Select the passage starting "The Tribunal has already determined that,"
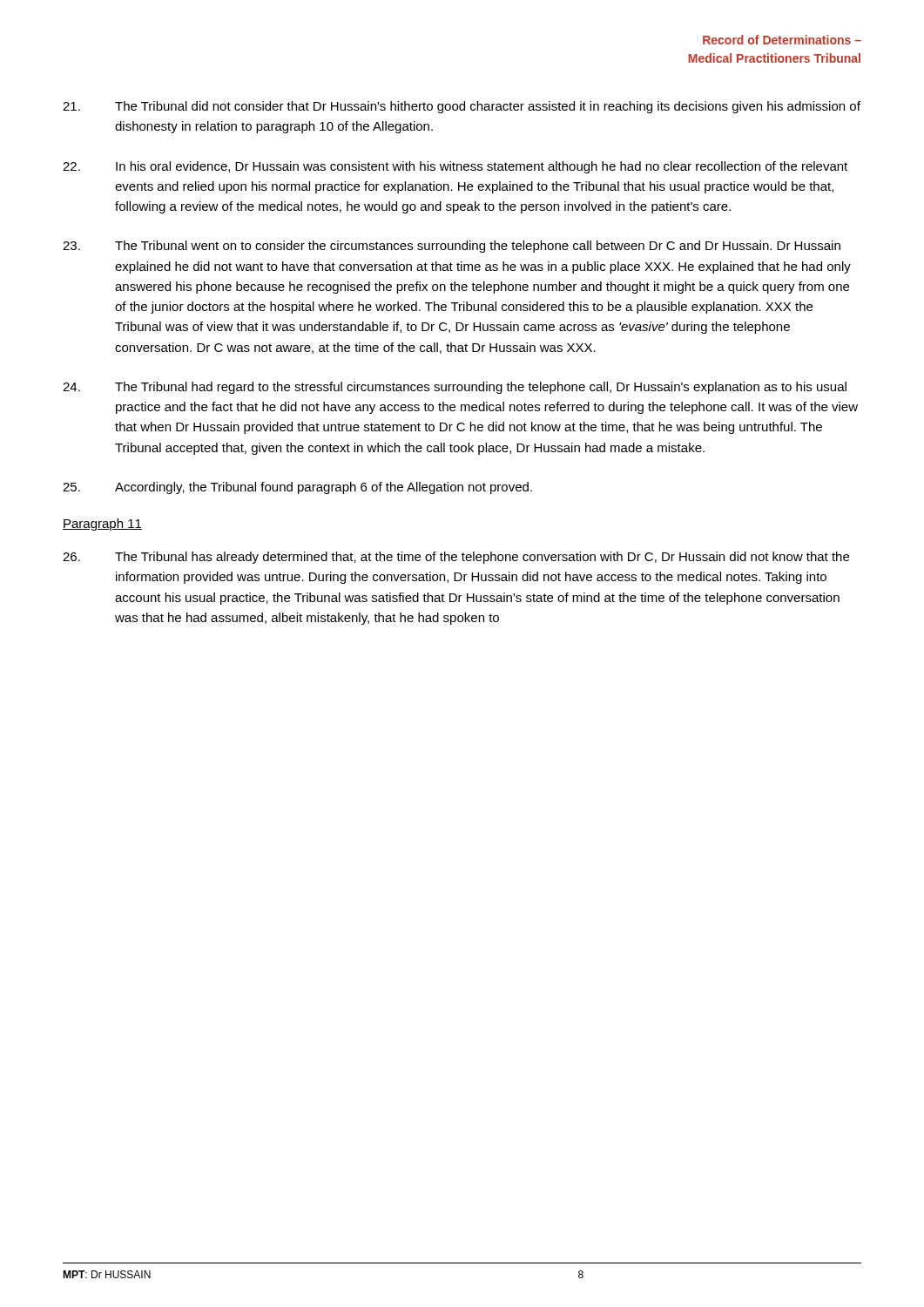Image resolution: width=924 pixels, height=1307 pixels. coord(462,587)
